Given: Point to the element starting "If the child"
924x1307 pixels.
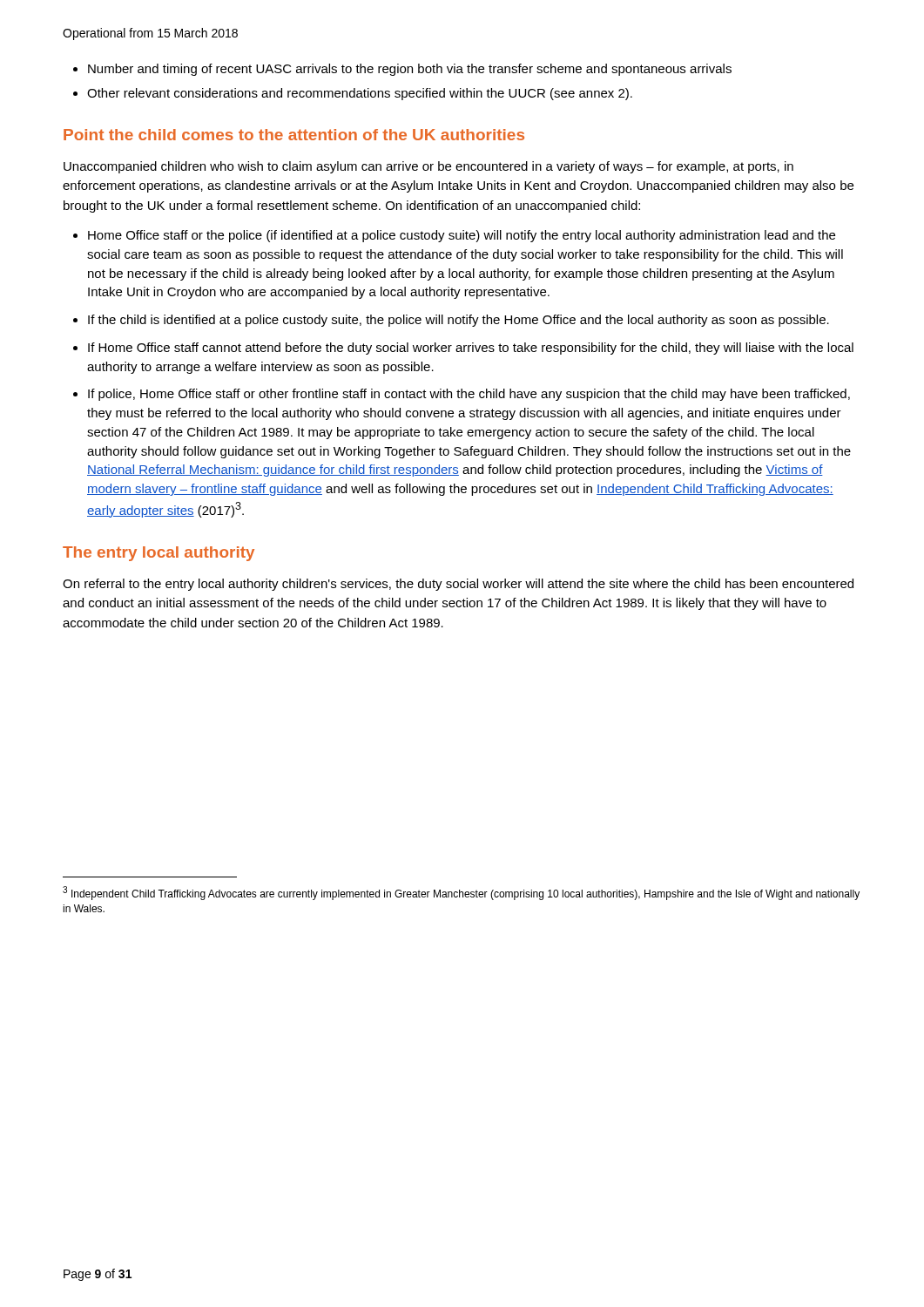Looking at the screenshot, I should tap(458, 319).
